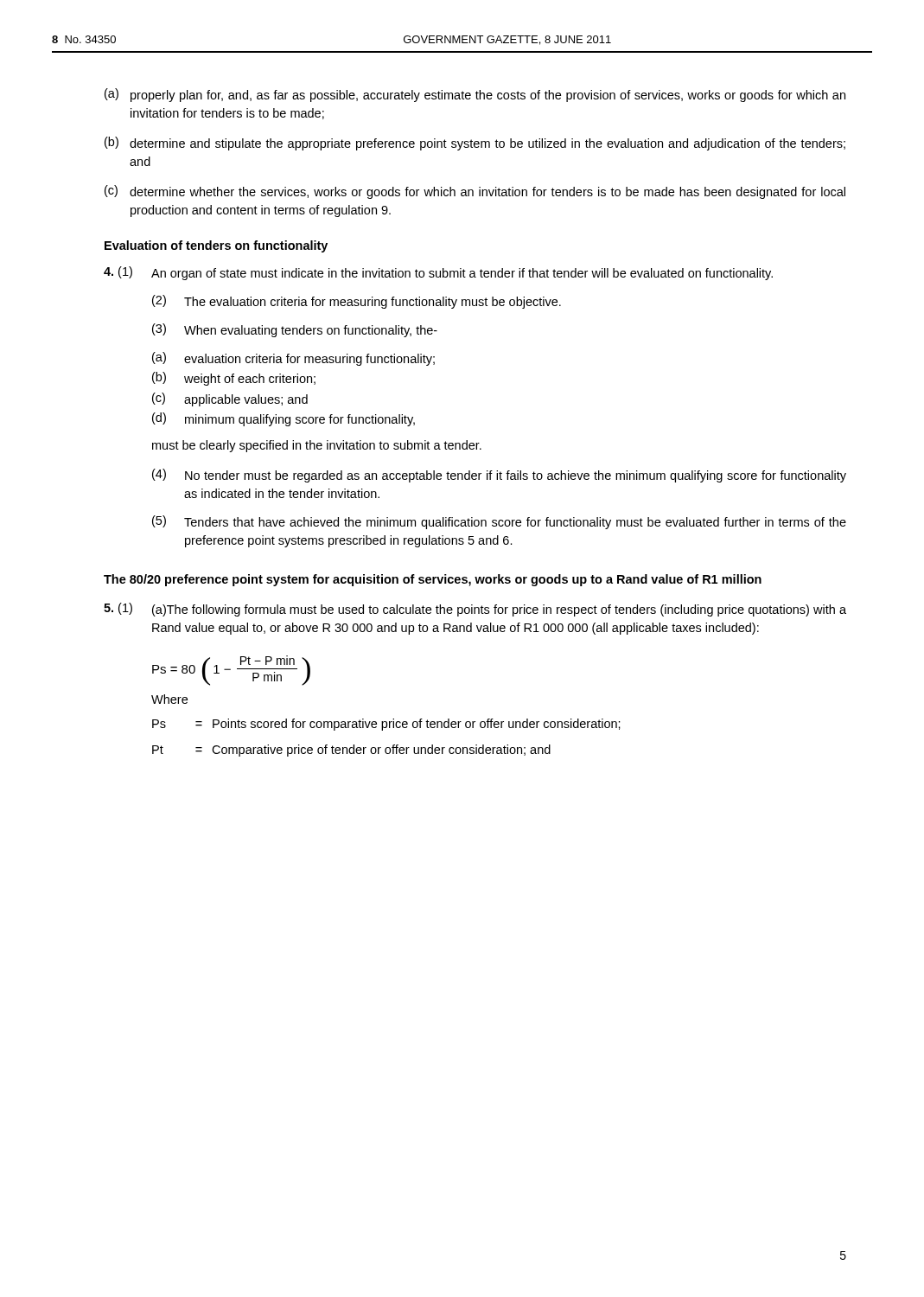Locate the region starting "(3) When evaluating"
The height and width of the screenshot is (1297, 924).
(x=295, y=330)
